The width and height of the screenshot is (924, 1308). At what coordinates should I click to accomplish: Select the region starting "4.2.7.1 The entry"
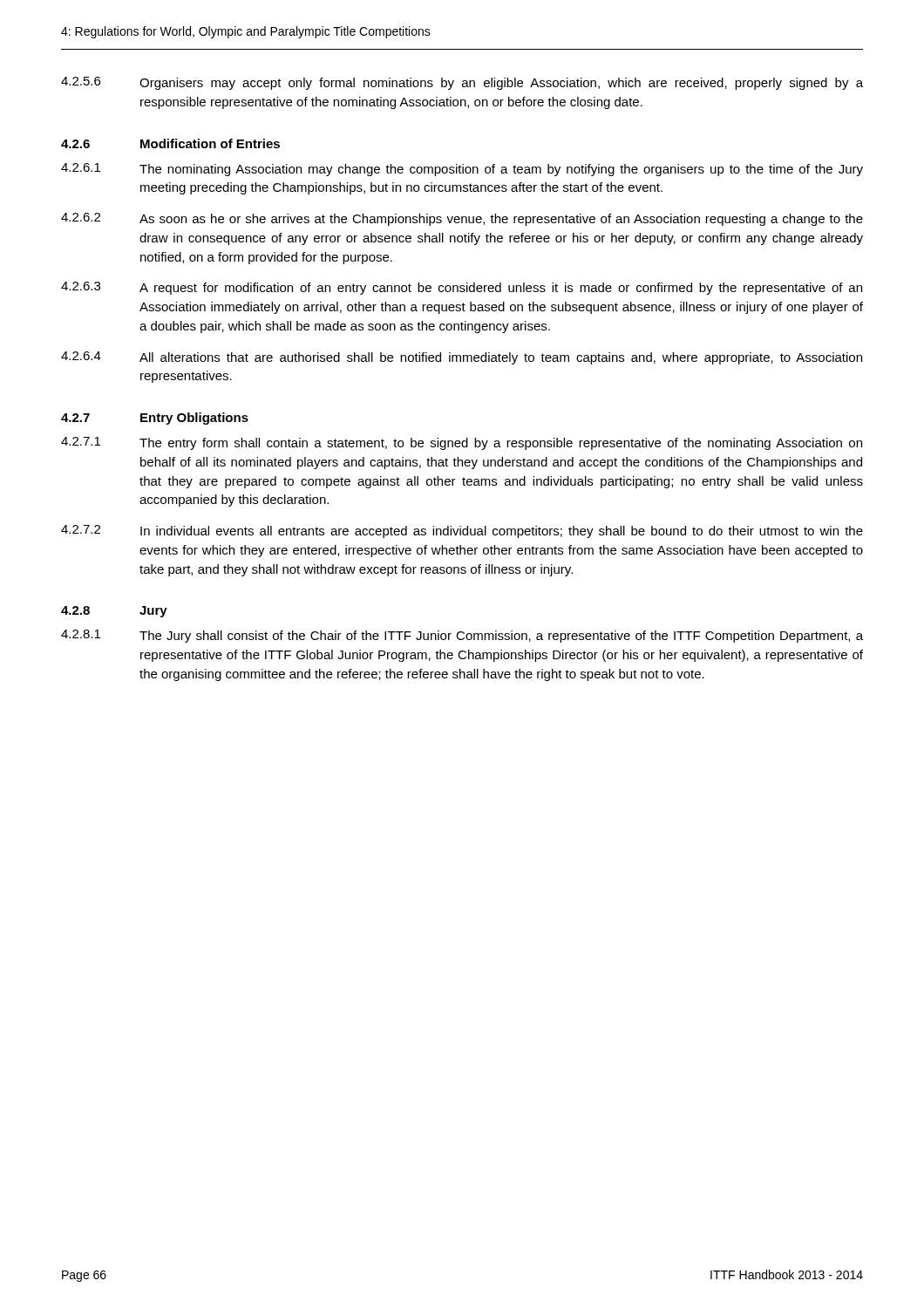click(462, 471)
